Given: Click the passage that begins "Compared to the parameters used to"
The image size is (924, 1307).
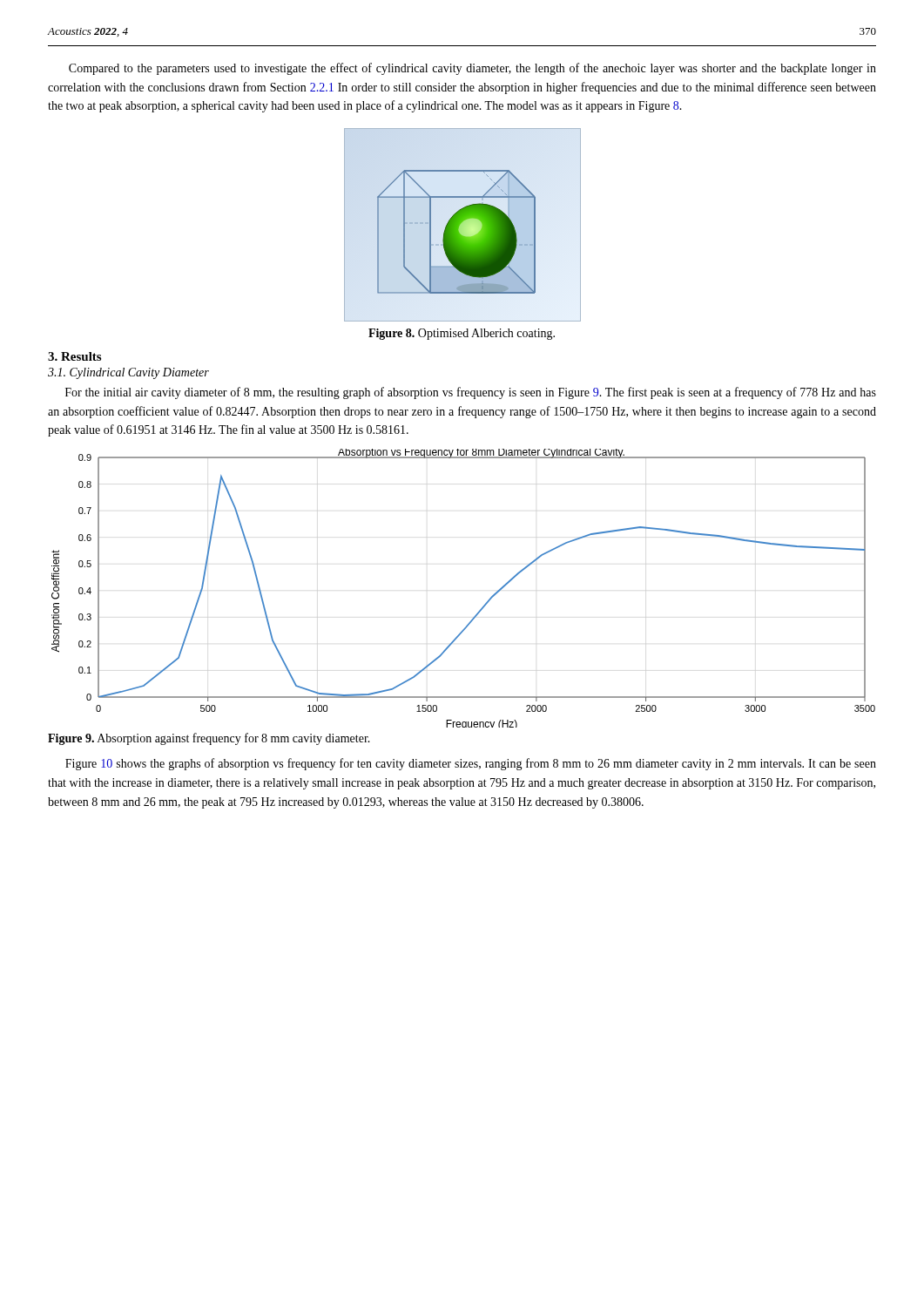Looking at the screenshot, I should [462, 87].
